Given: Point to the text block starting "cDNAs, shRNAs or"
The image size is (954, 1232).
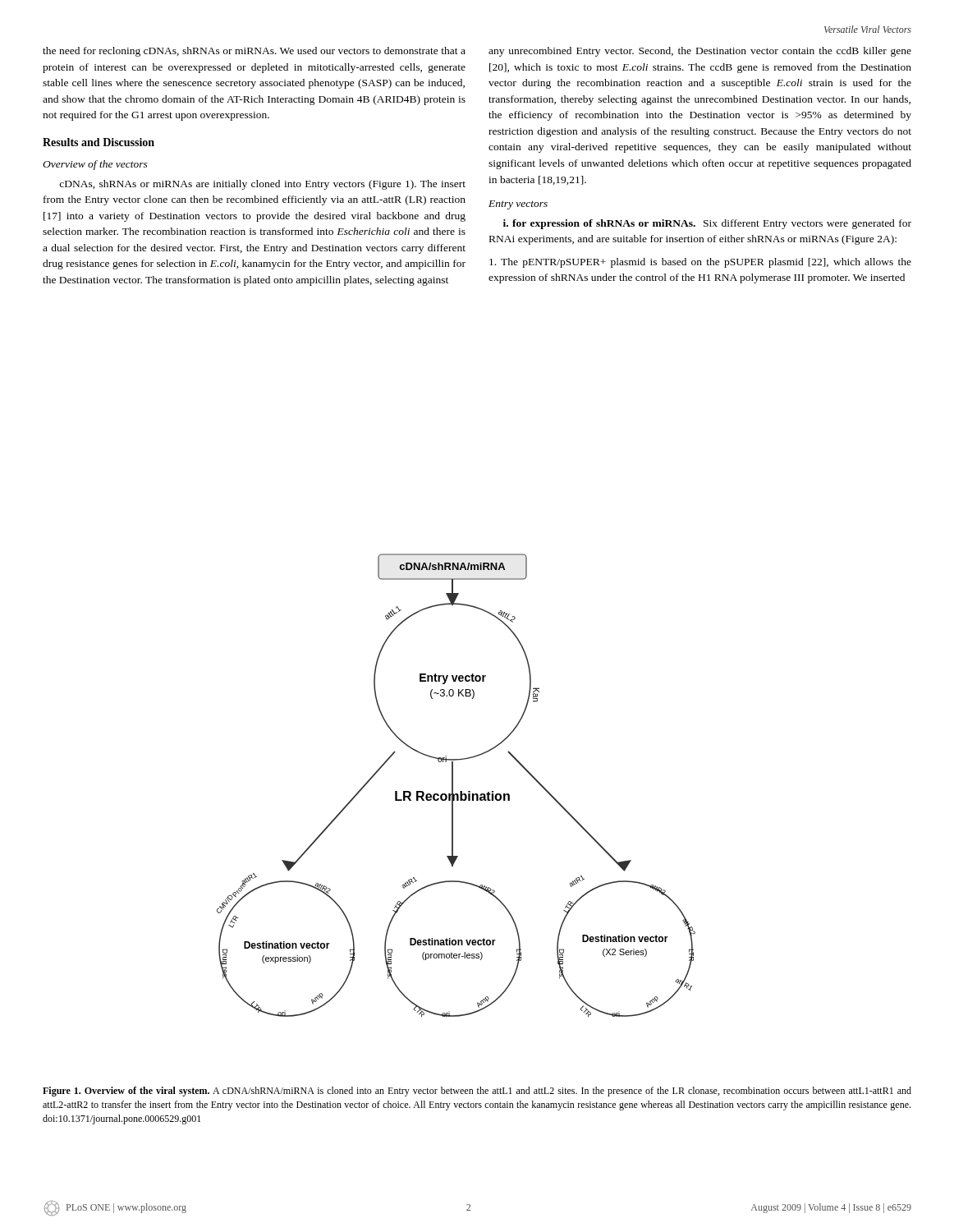Looking at the screenshot, I should tap(254, 231).
